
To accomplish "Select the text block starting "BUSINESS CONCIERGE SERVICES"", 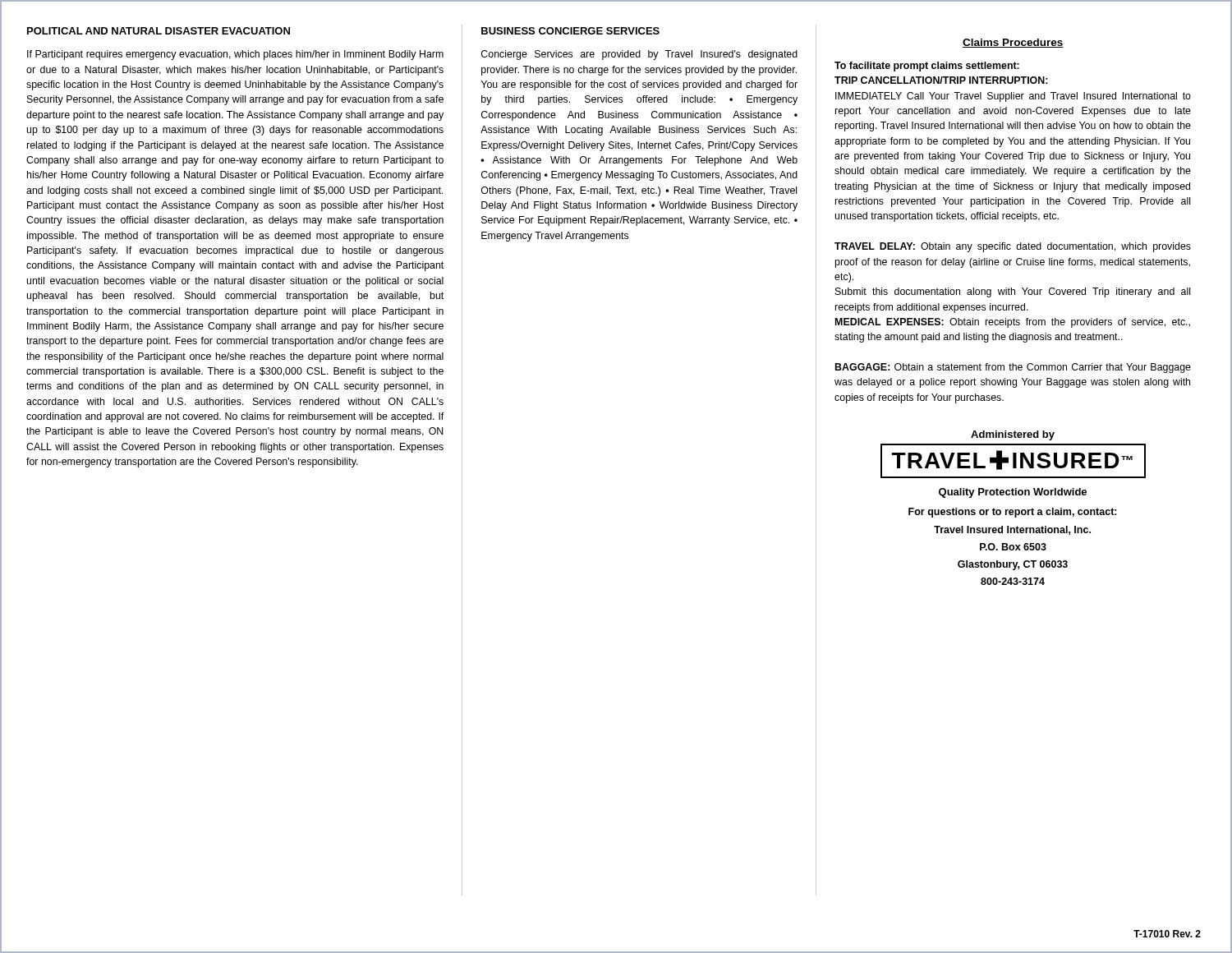I will pos(639,31).
